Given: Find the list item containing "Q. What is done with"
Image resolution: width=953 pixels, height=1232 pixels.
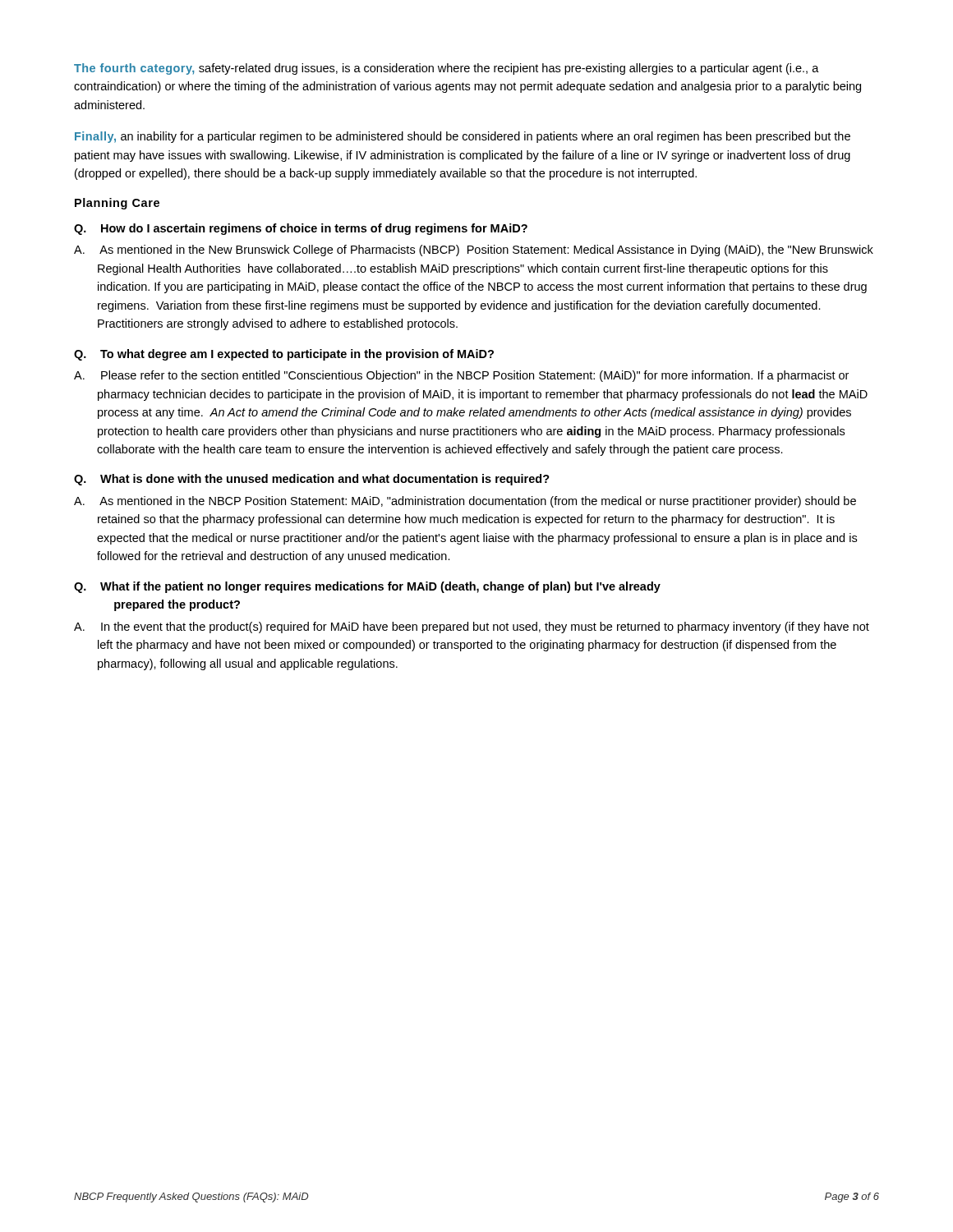Looking at the screenshot, I should click(312, 479).
